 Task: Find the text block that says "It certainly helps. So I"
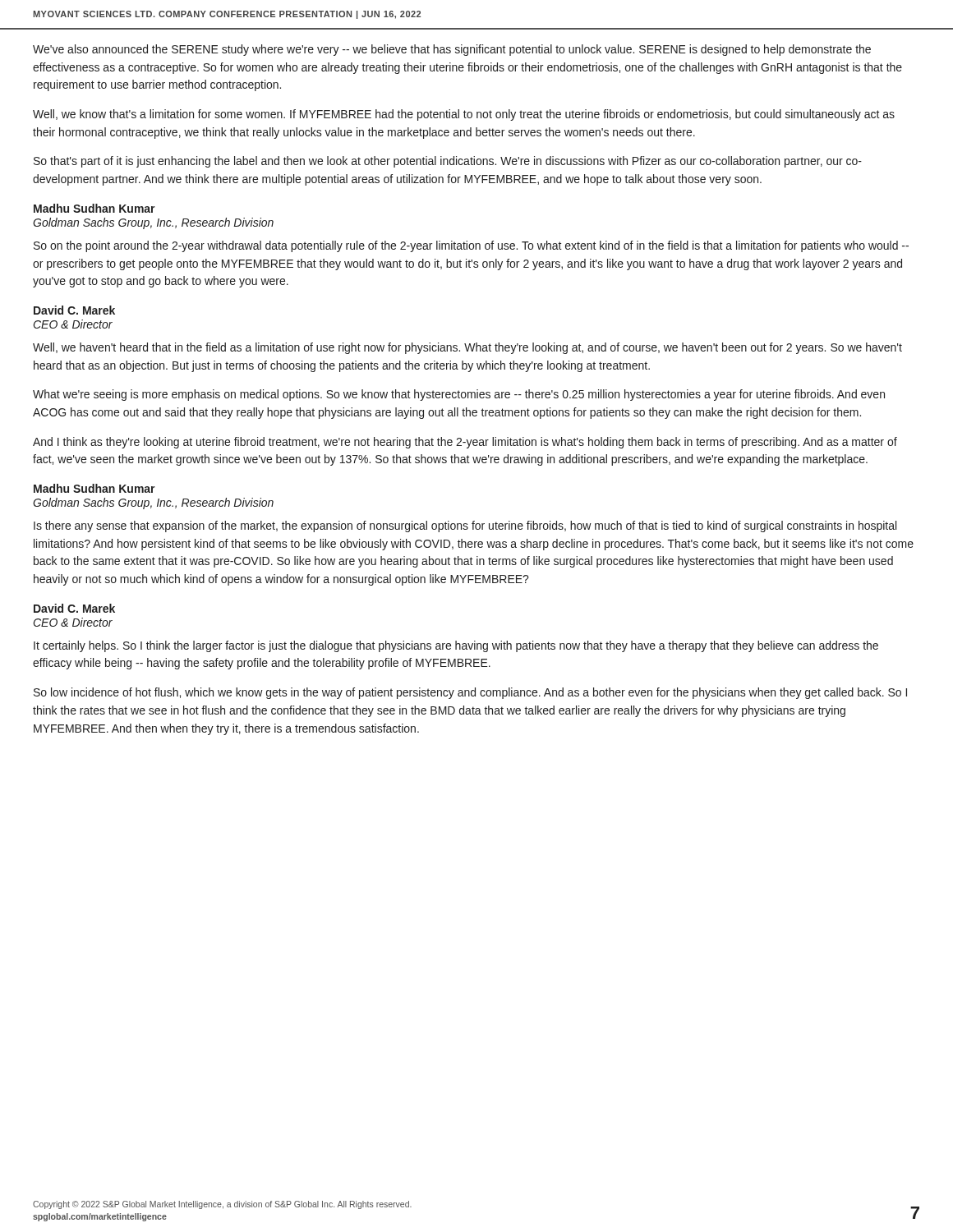[x=456, y=654]
